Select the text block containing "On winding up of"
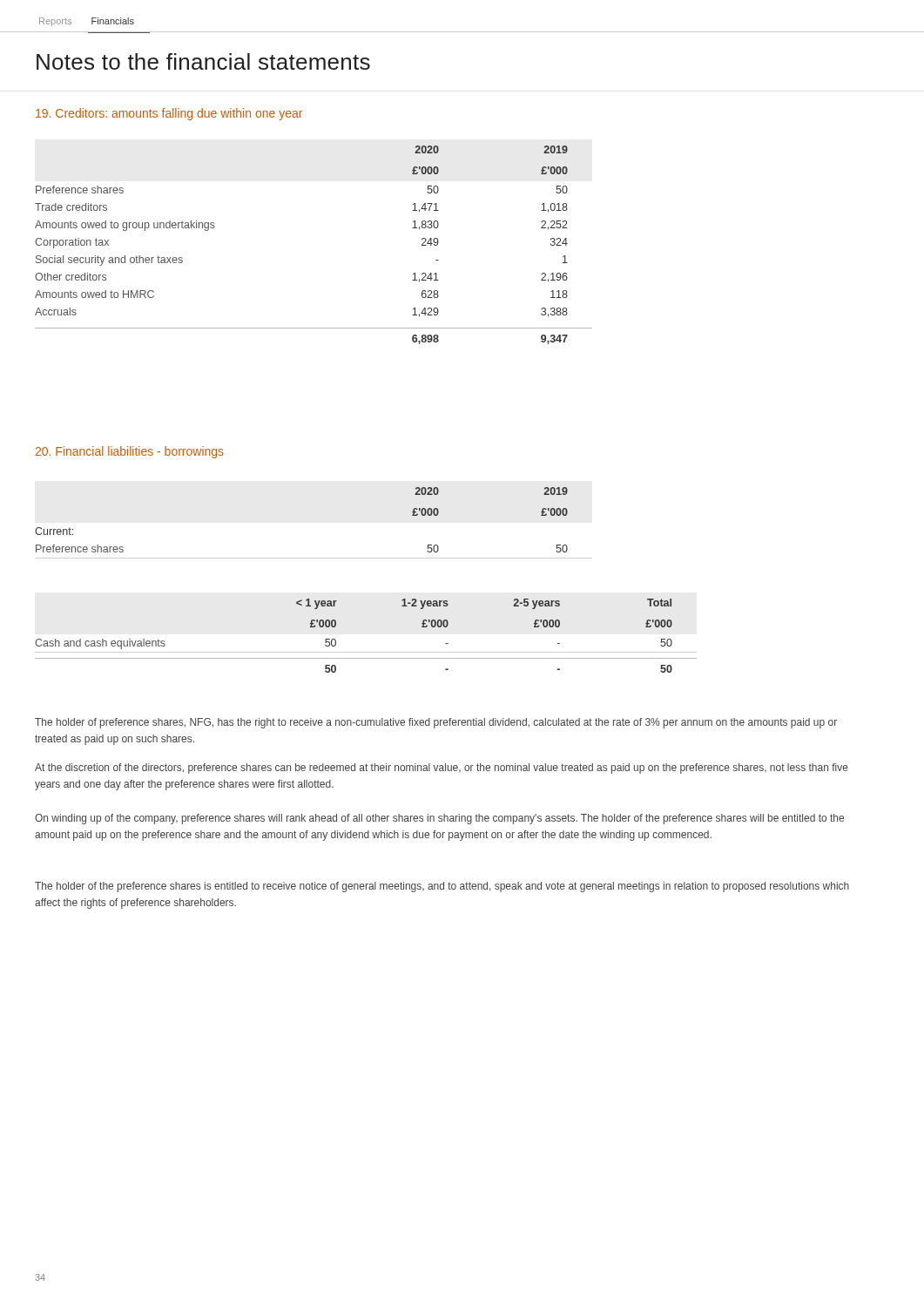 tap(440, 826)
